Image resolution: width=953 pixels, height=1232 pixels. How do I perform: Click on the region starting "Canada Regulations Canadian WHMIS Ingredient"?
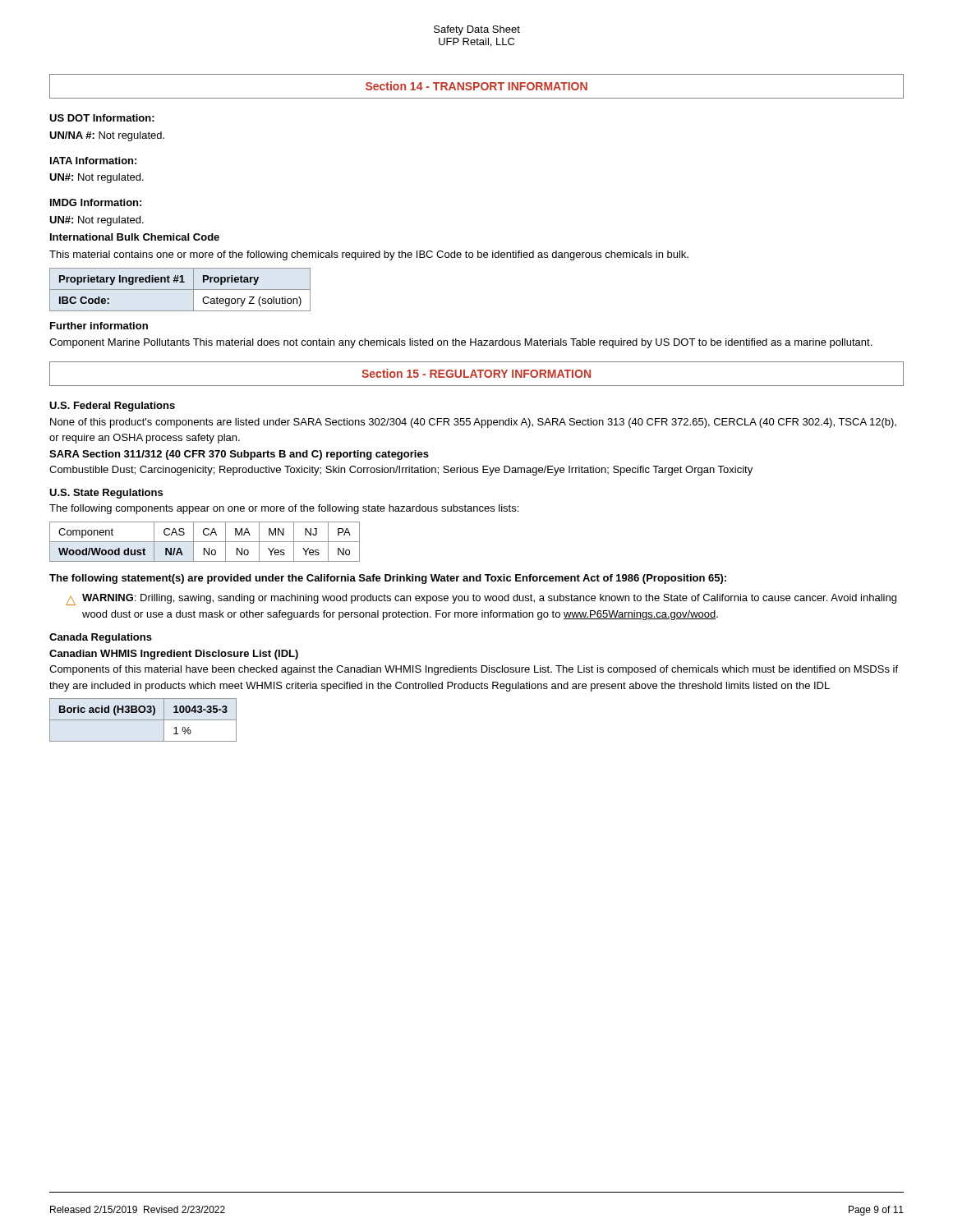pos(474,661)
